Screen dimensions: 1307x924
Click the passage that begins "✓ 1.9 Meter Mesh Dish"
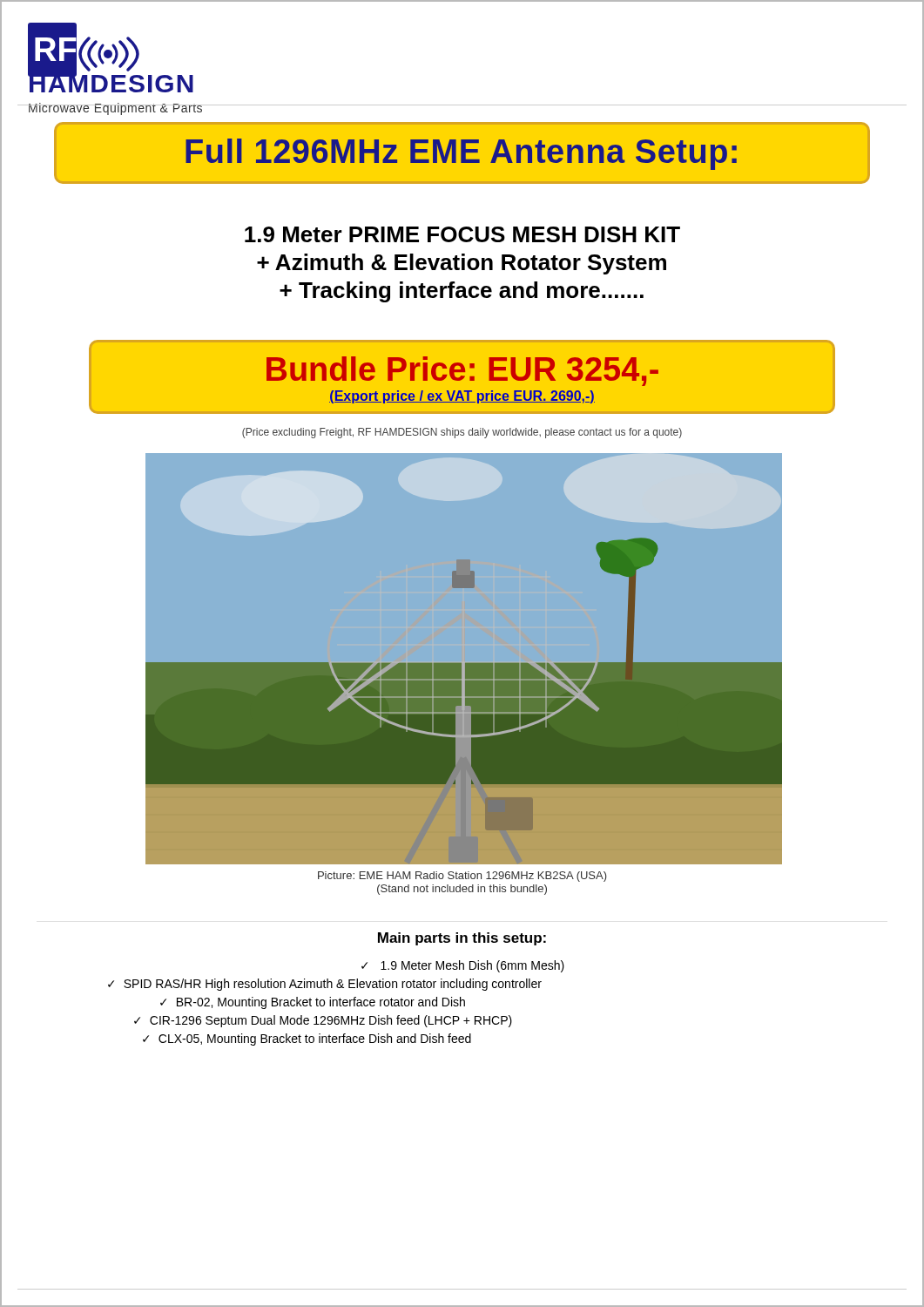[462, 965]
